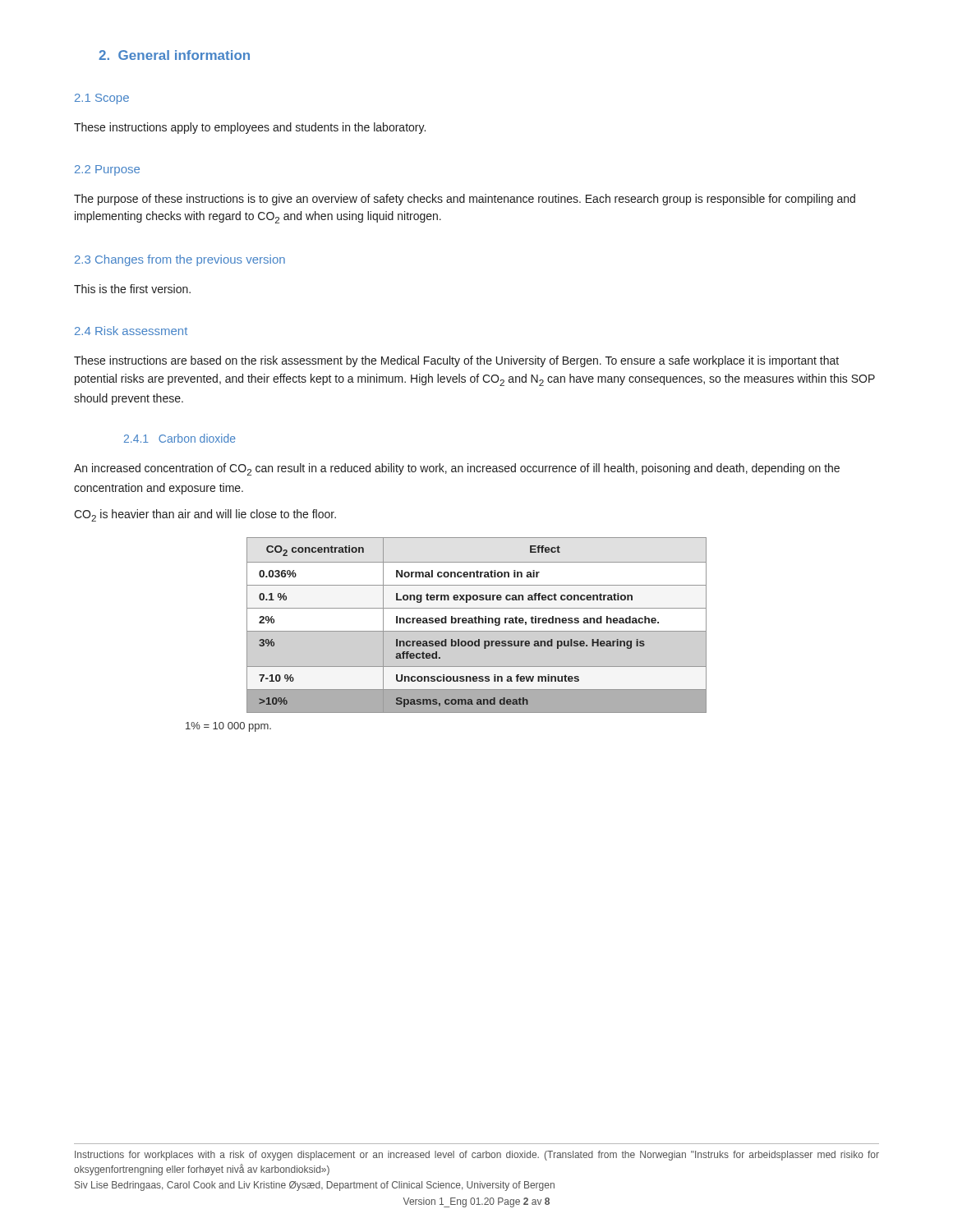Locate the block of text that opens with "CO2 is heavier than air"
The width and height of the screenshot is (953, 1232).
click(205, 515)
